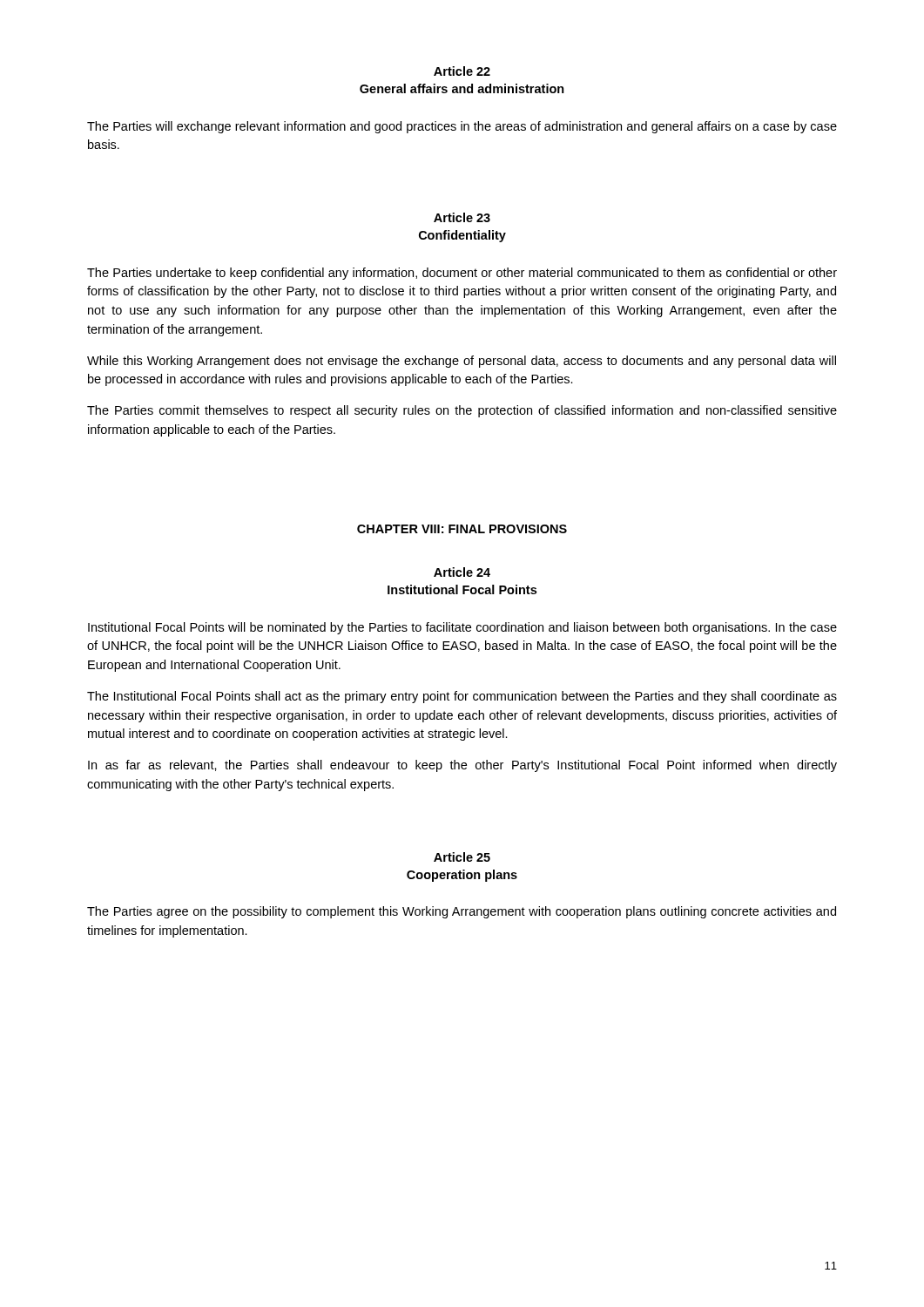The height and width of the screenshot is (1307, 924).
Task: Navigate to the text block starting "The Parties commit themselves to"
Action: [462, 420]
